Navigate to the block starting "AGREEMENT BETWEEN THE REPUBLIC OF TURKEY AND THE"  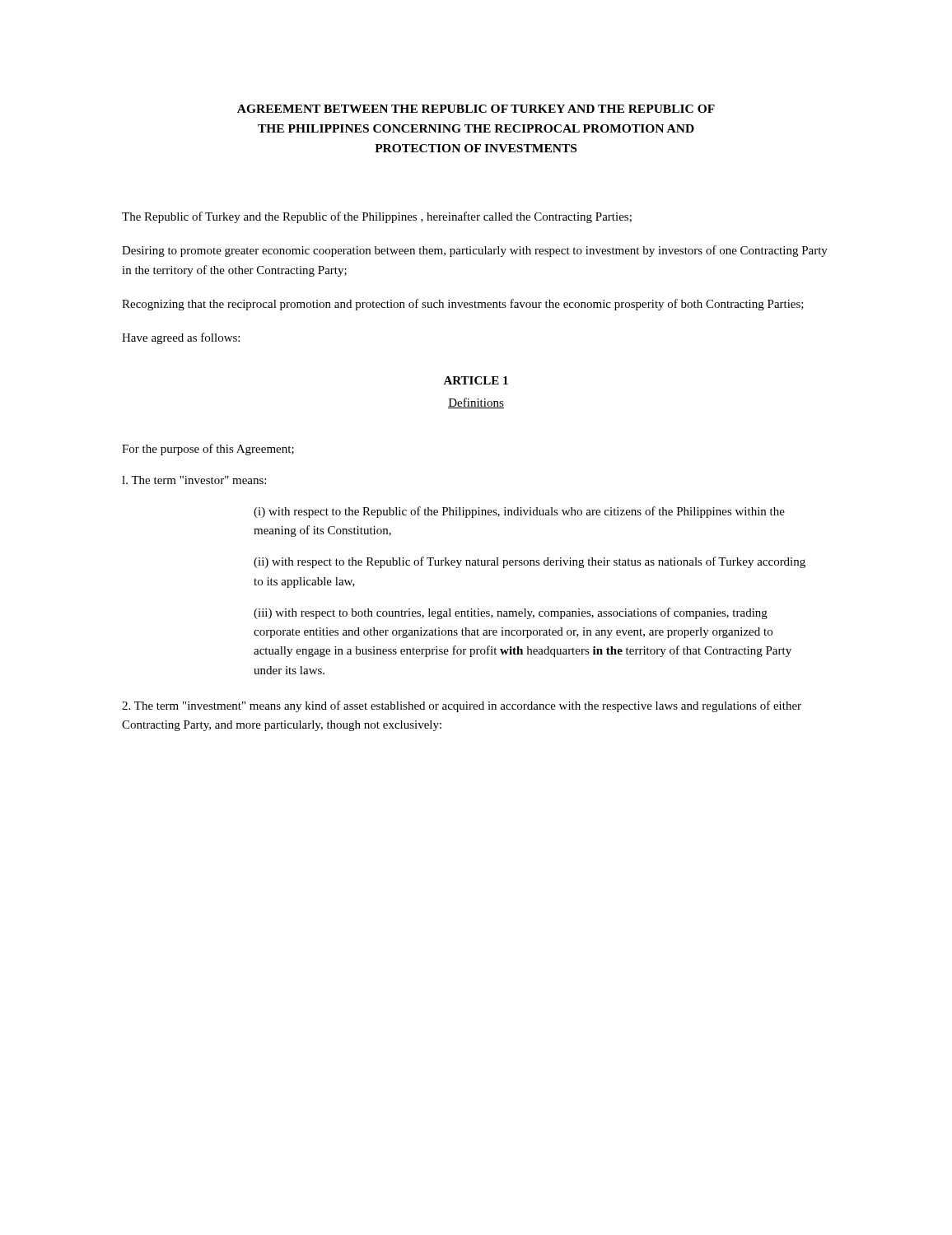pyautogui.click(x=476, y=128)
